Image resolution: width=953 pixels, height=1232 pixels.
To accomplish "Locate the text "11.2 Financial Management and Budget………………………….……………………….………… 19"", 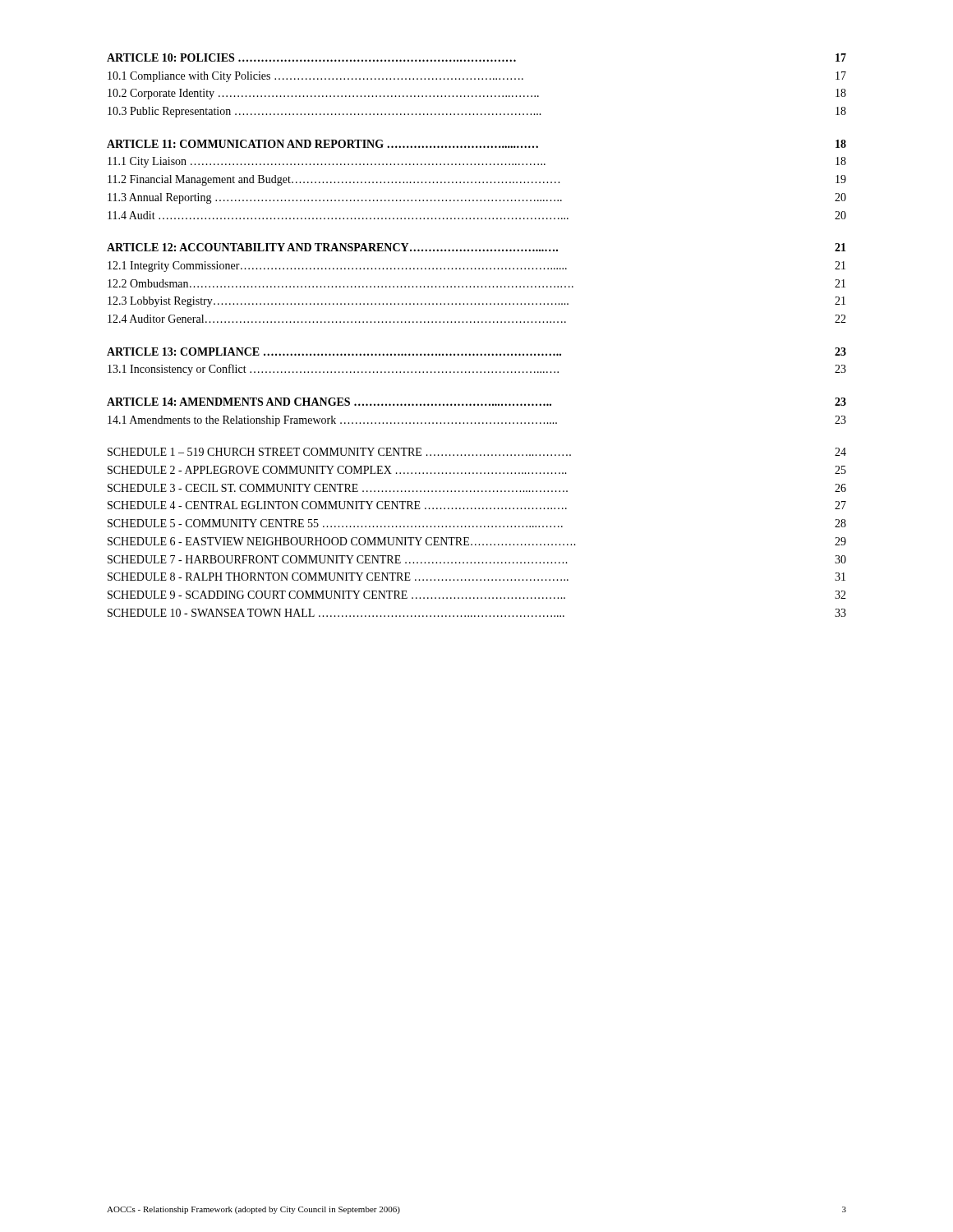I will (x=476, y=180).
